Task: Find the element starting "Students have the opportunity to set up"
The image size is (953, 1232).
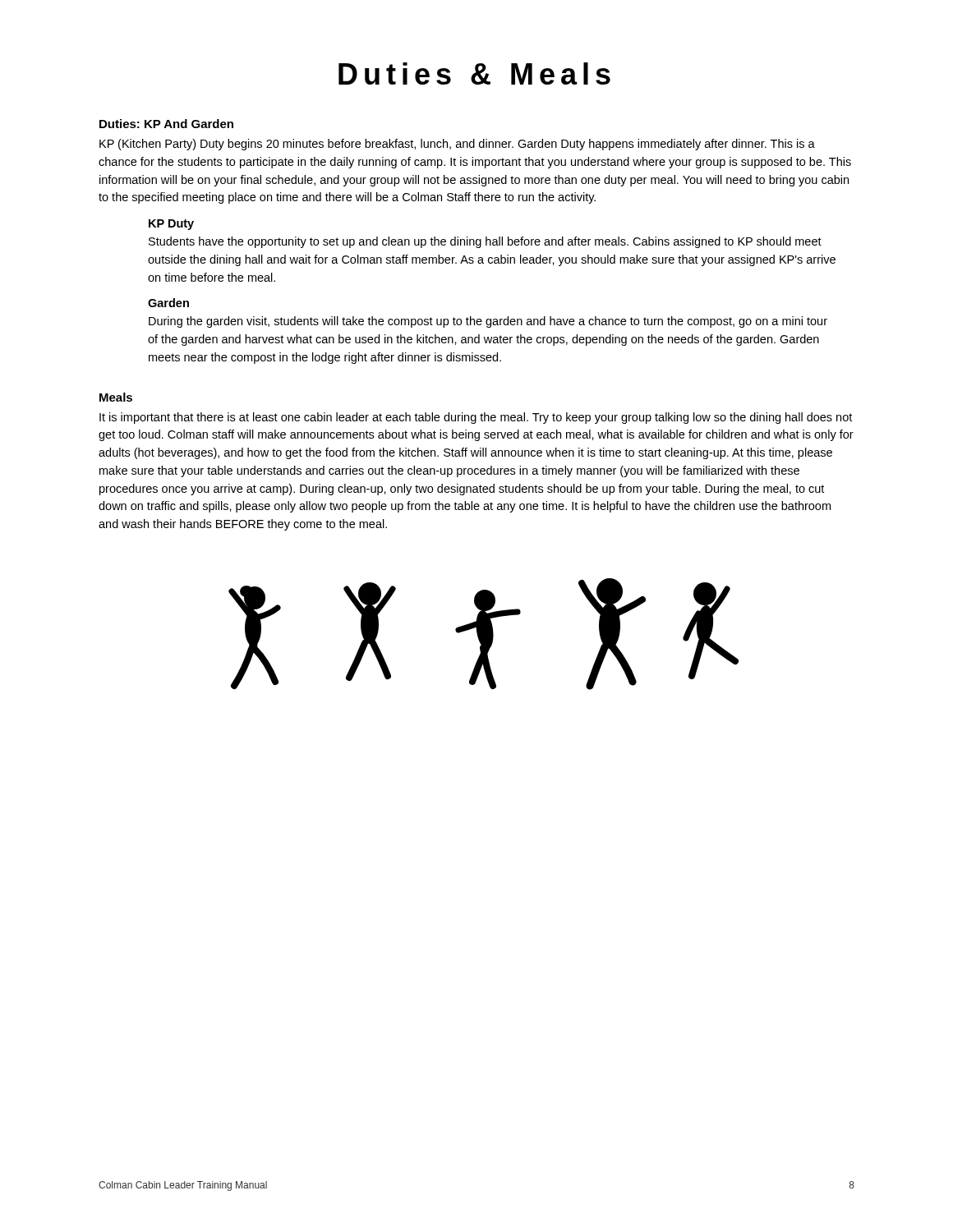Action: (x=492, y=259)
